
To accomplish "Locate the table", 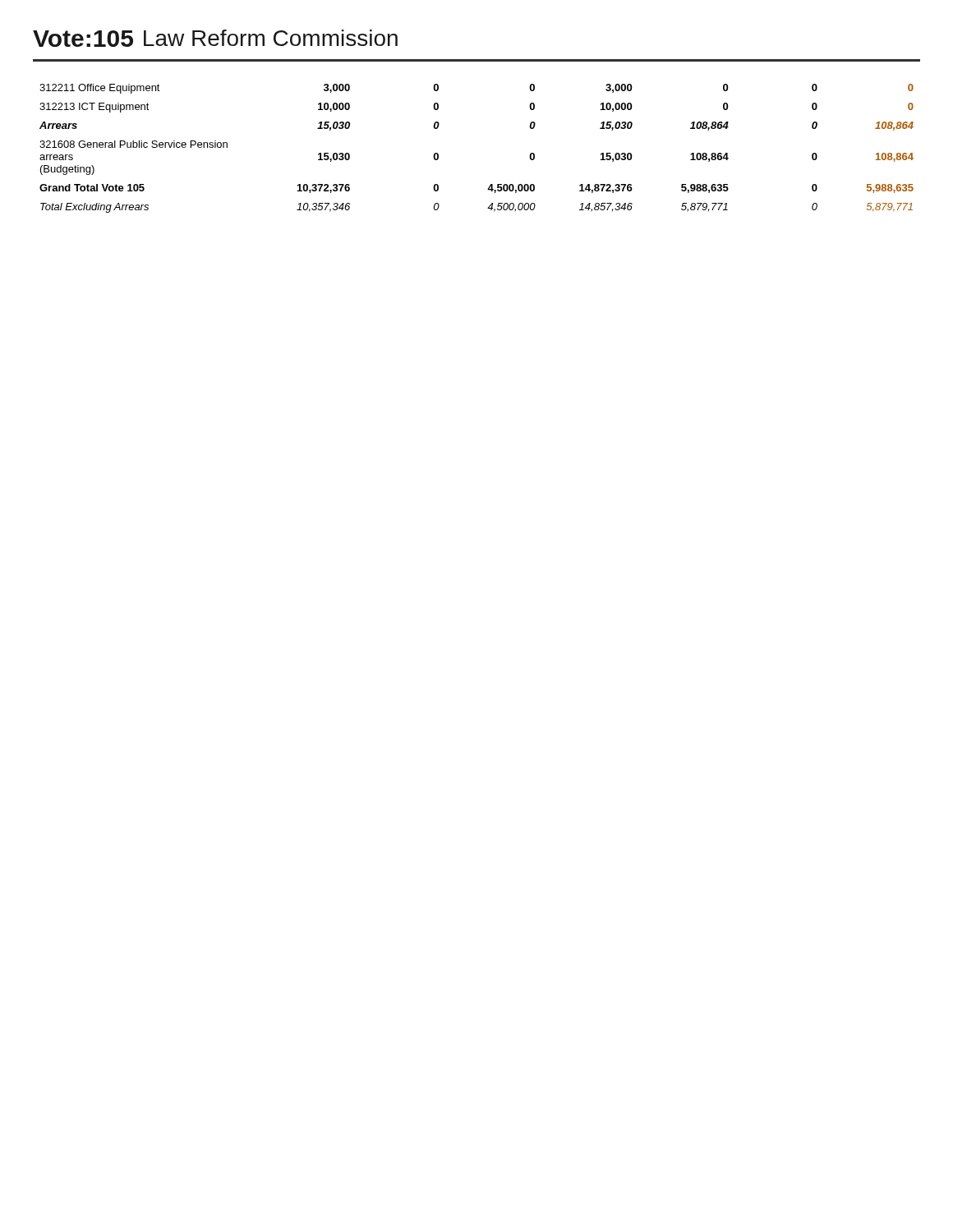I will [476, 147].
